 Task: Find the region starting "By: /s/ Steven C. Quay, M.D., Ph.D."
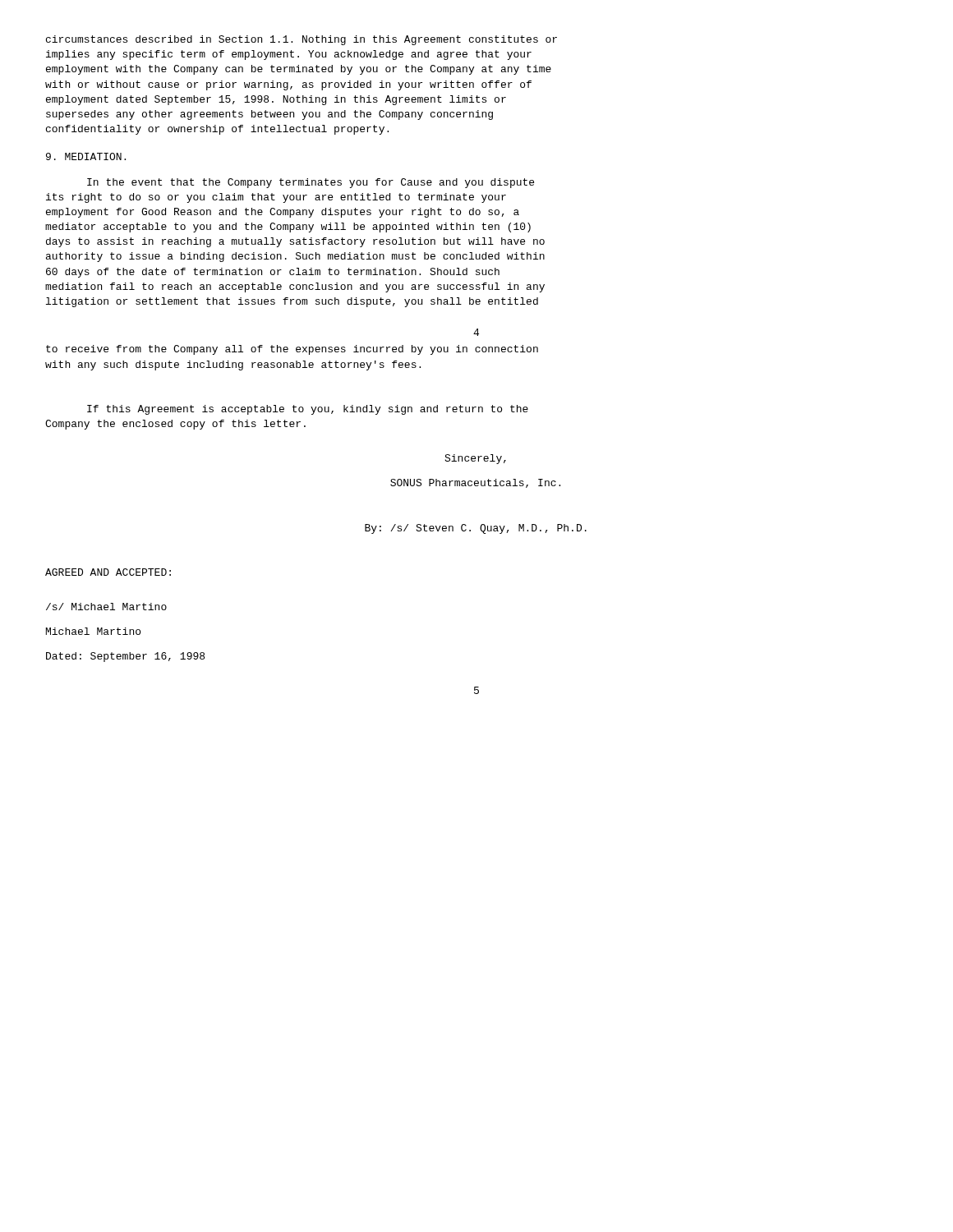click(476, 529)
